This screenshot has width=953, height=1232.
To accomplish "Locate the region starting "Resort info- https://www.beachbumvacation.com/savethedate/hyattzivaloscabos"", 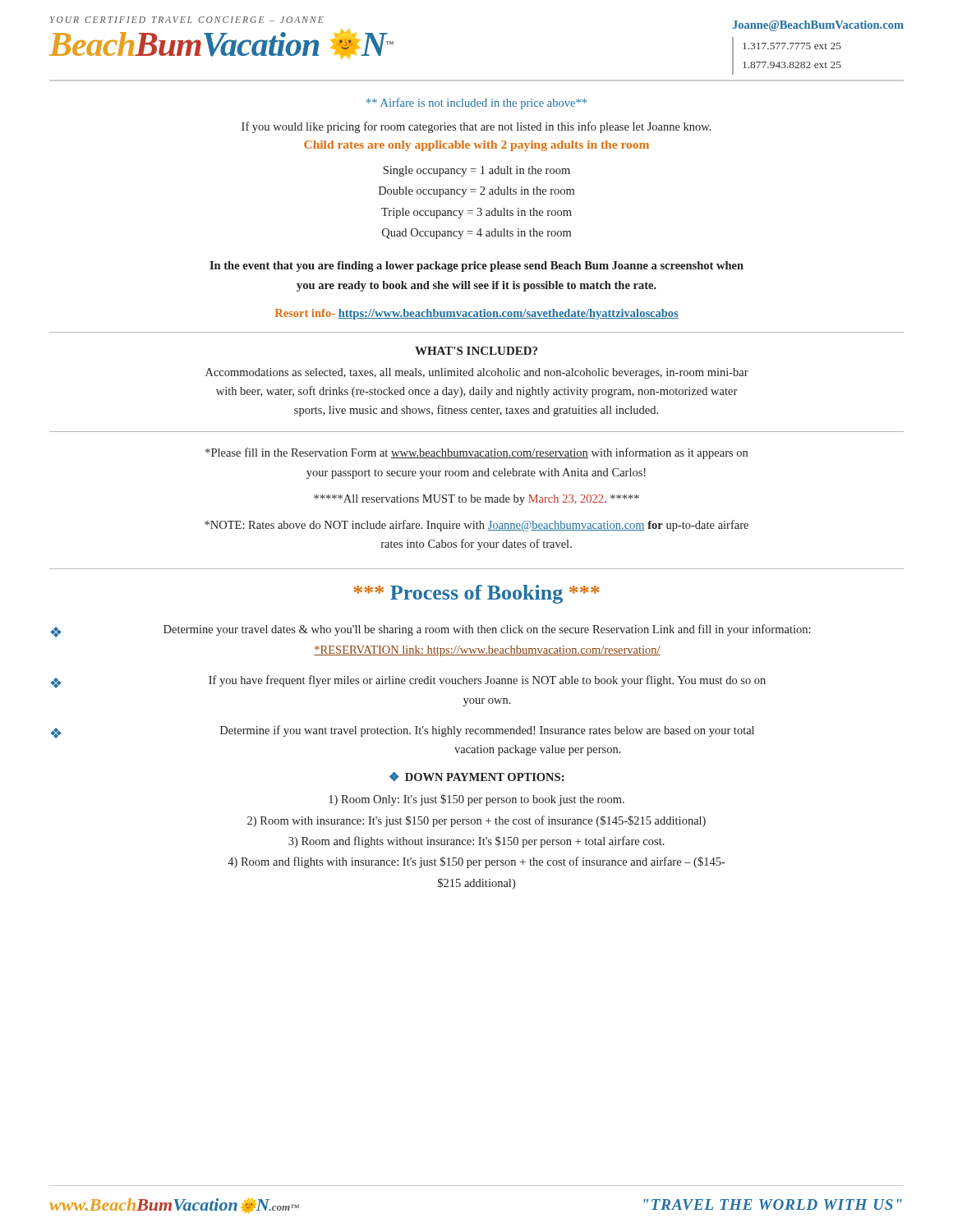I will [476, 313].
